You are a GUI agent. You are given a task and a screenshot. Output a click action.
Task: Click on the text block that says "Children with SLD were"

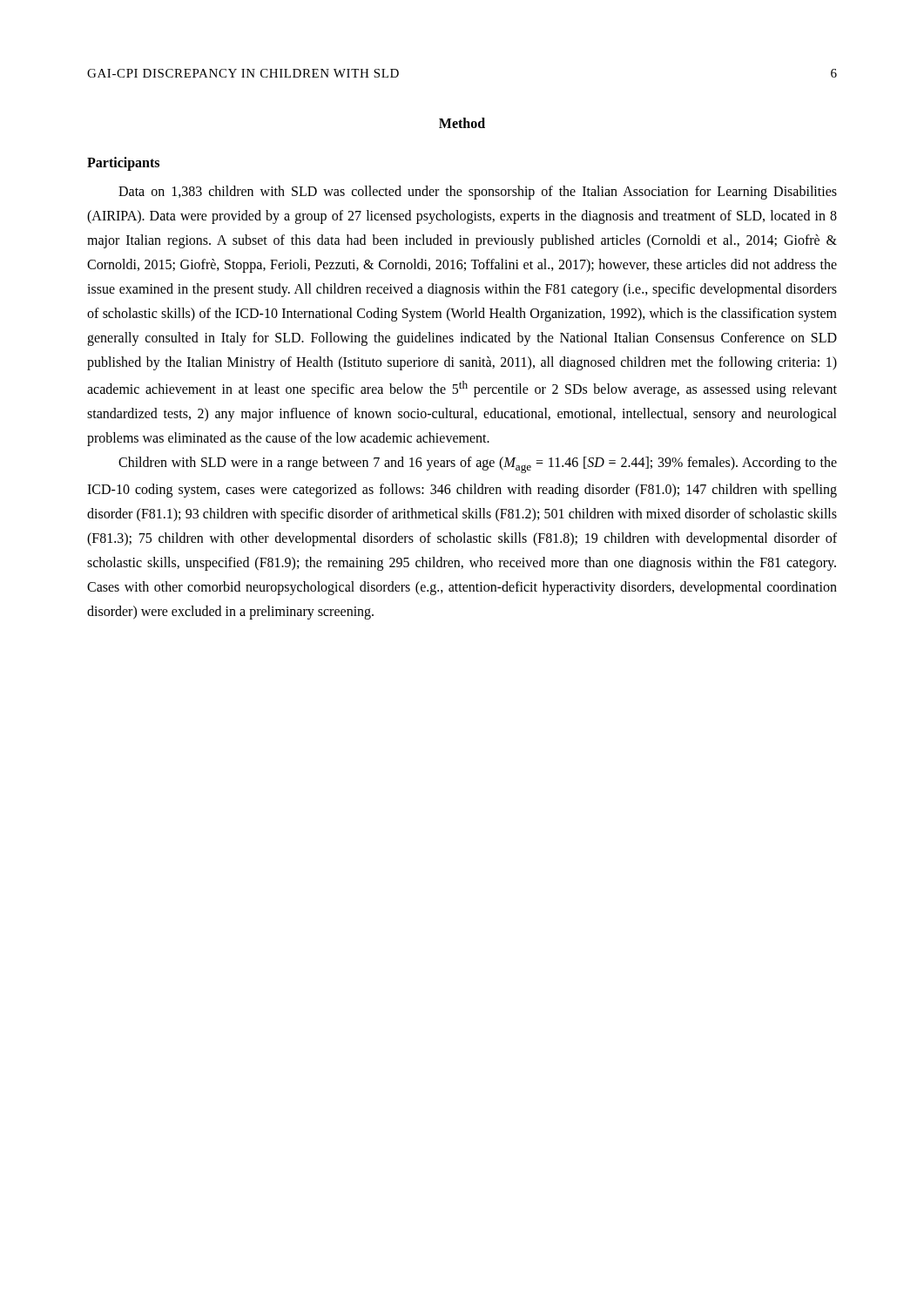[x=462, y=537]
